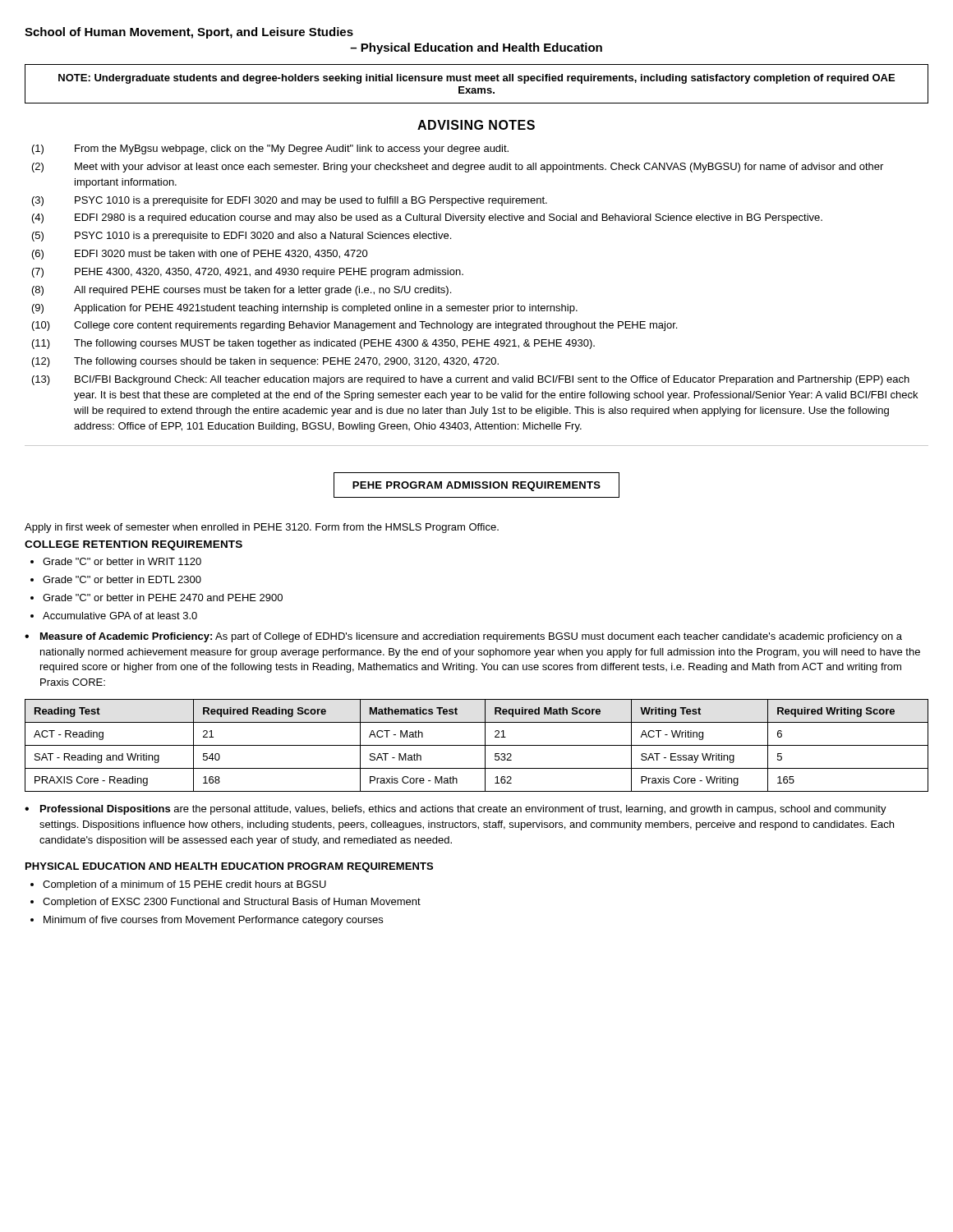Viewport: 953px width, 1232px height.
Task: Locate the list item that says "(5) PSYC 1010 is a prerequisite to EDFI"
Action: pyautogui.click(x=242, y=237)
